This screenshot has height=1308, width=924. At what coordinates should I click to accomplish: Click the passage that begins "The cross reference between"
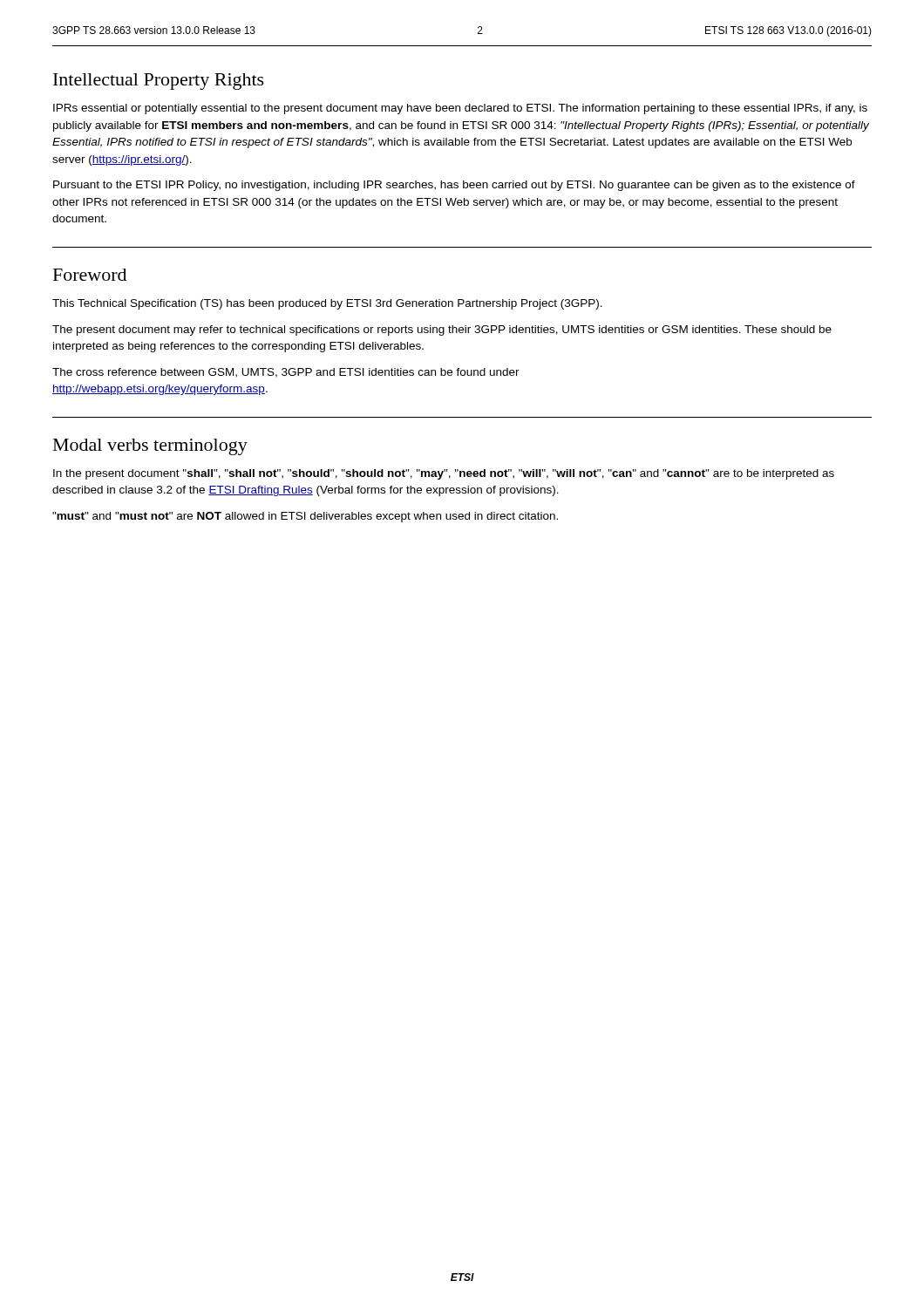pos(286,380)
